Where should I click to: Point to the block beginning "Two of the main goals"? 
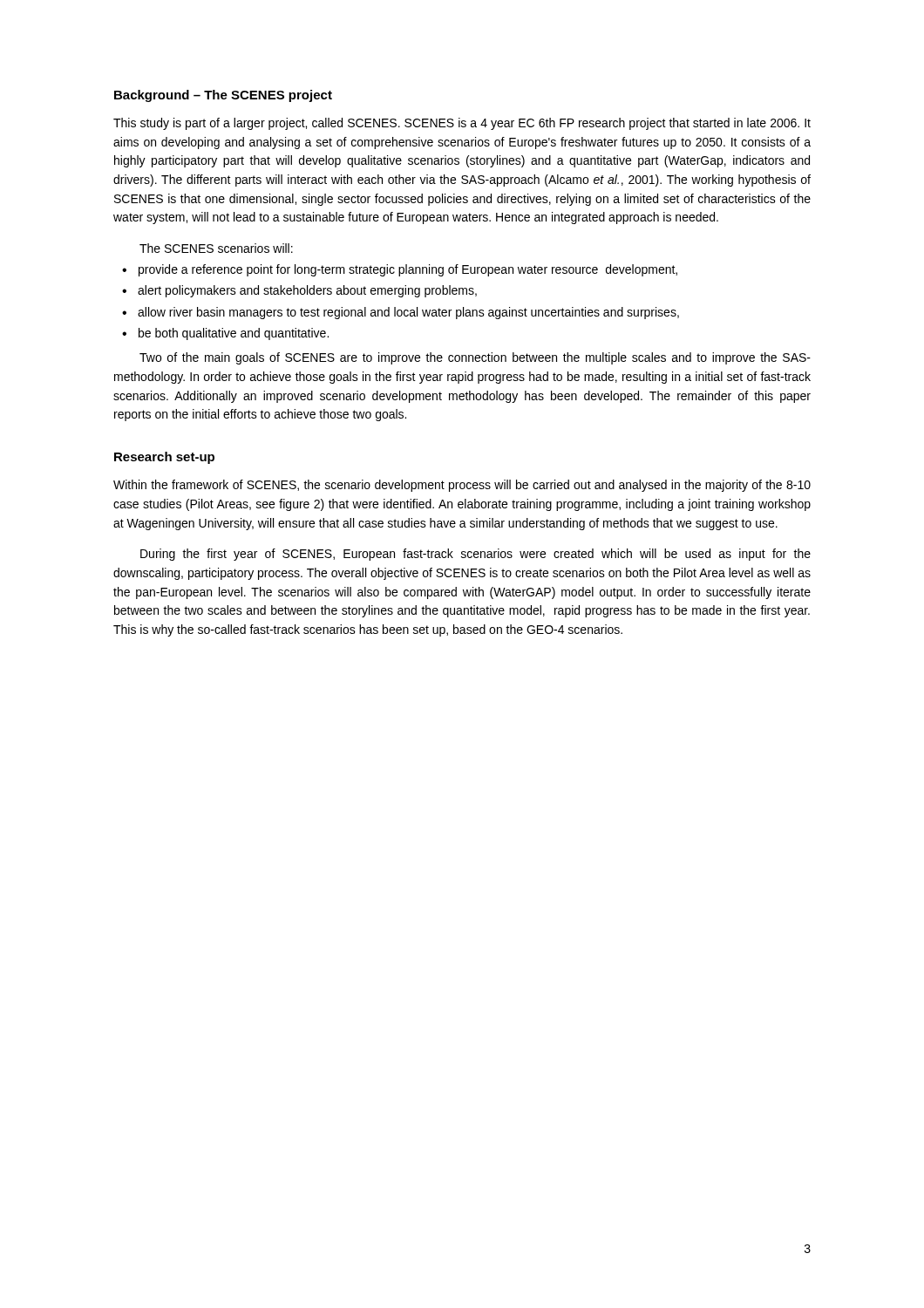point(462,387)
